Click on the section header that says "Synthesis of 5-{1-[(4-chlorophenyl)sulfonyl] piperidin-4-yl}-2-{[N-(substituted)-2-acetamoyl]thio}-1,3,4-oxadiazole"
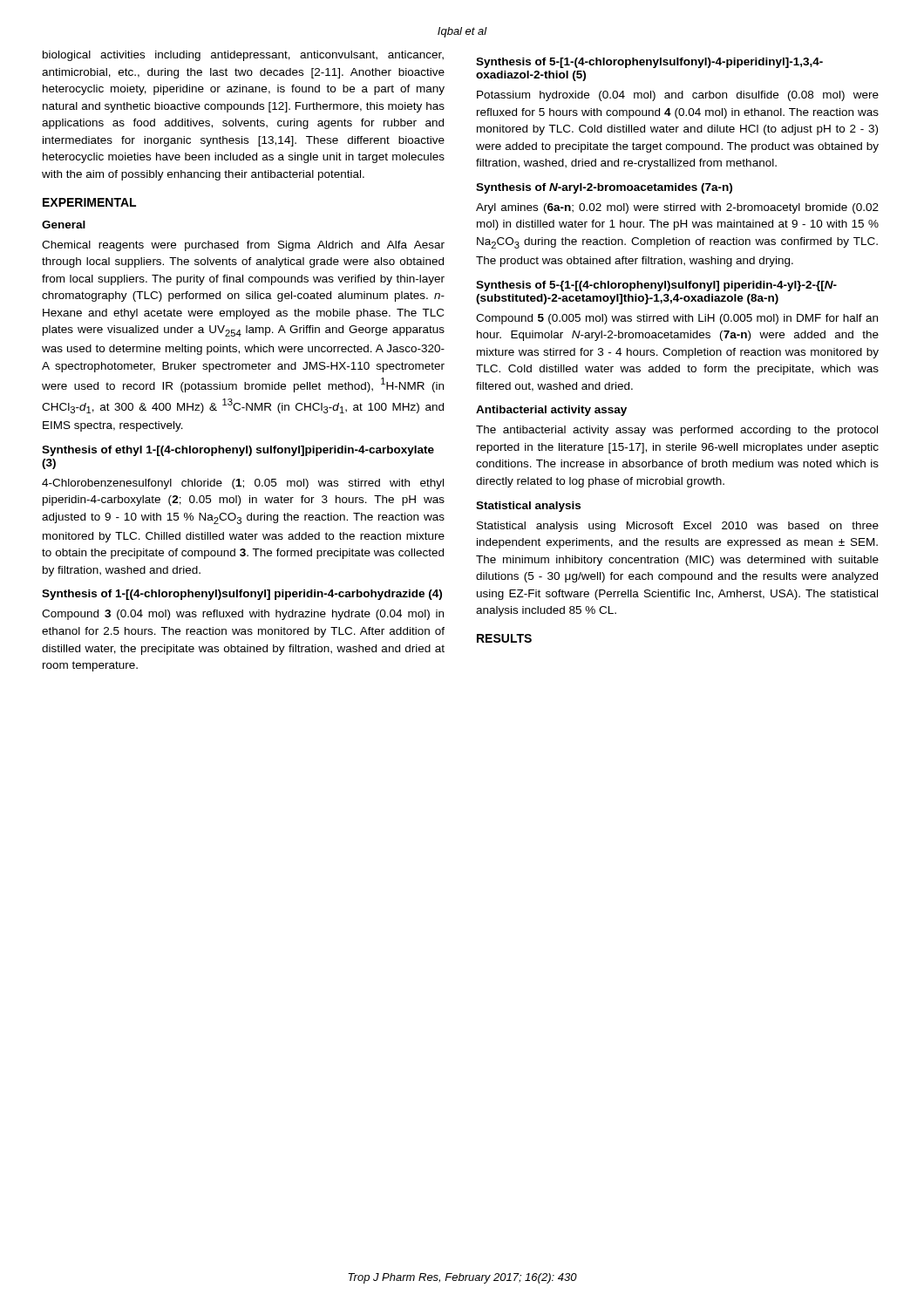924x1308 pixels. pyautogui.click(x=656, y=291)
